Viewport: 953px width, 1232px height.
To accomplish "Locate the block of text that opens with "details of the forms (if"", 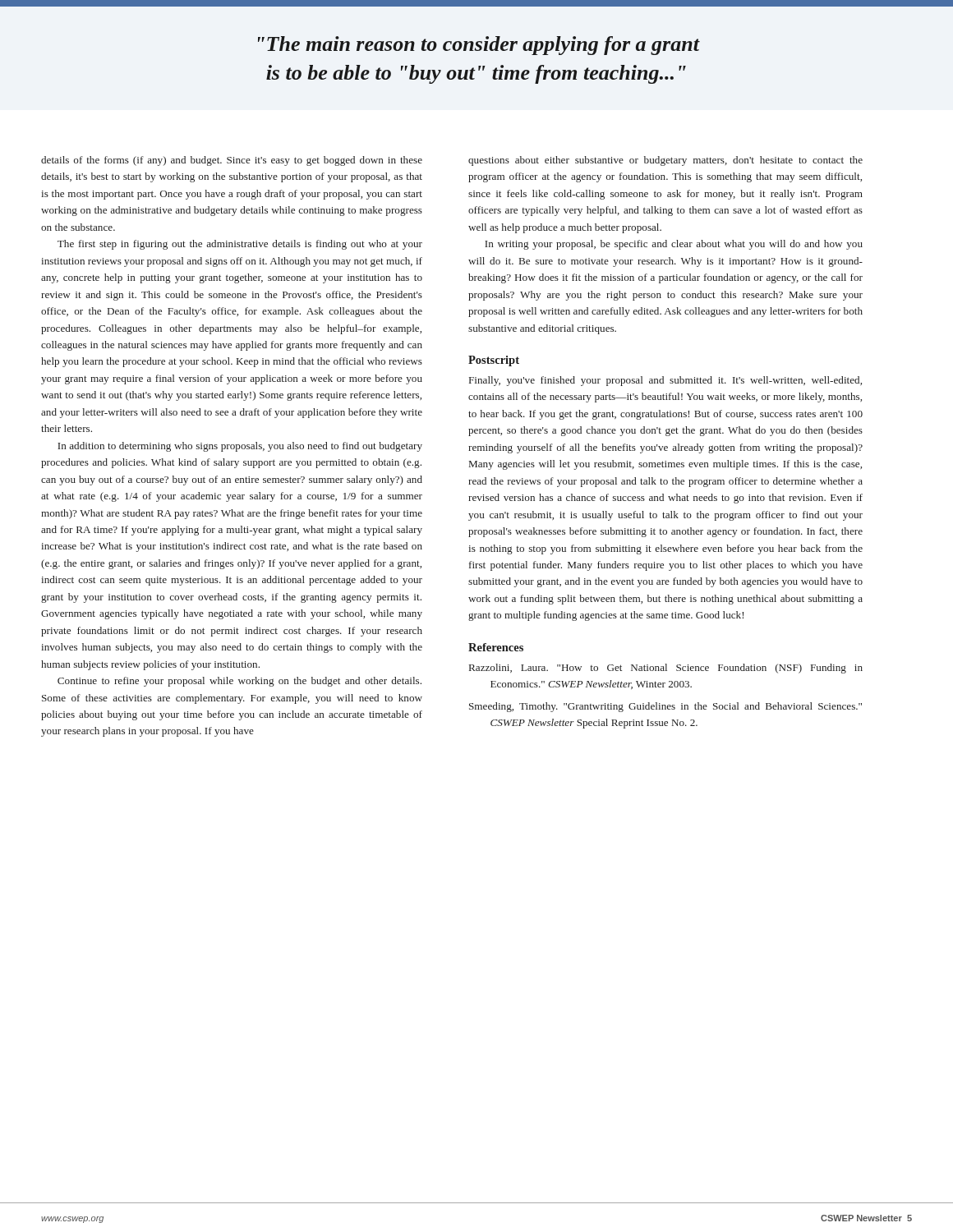I will pyautogui.click(x=232, y=446).
